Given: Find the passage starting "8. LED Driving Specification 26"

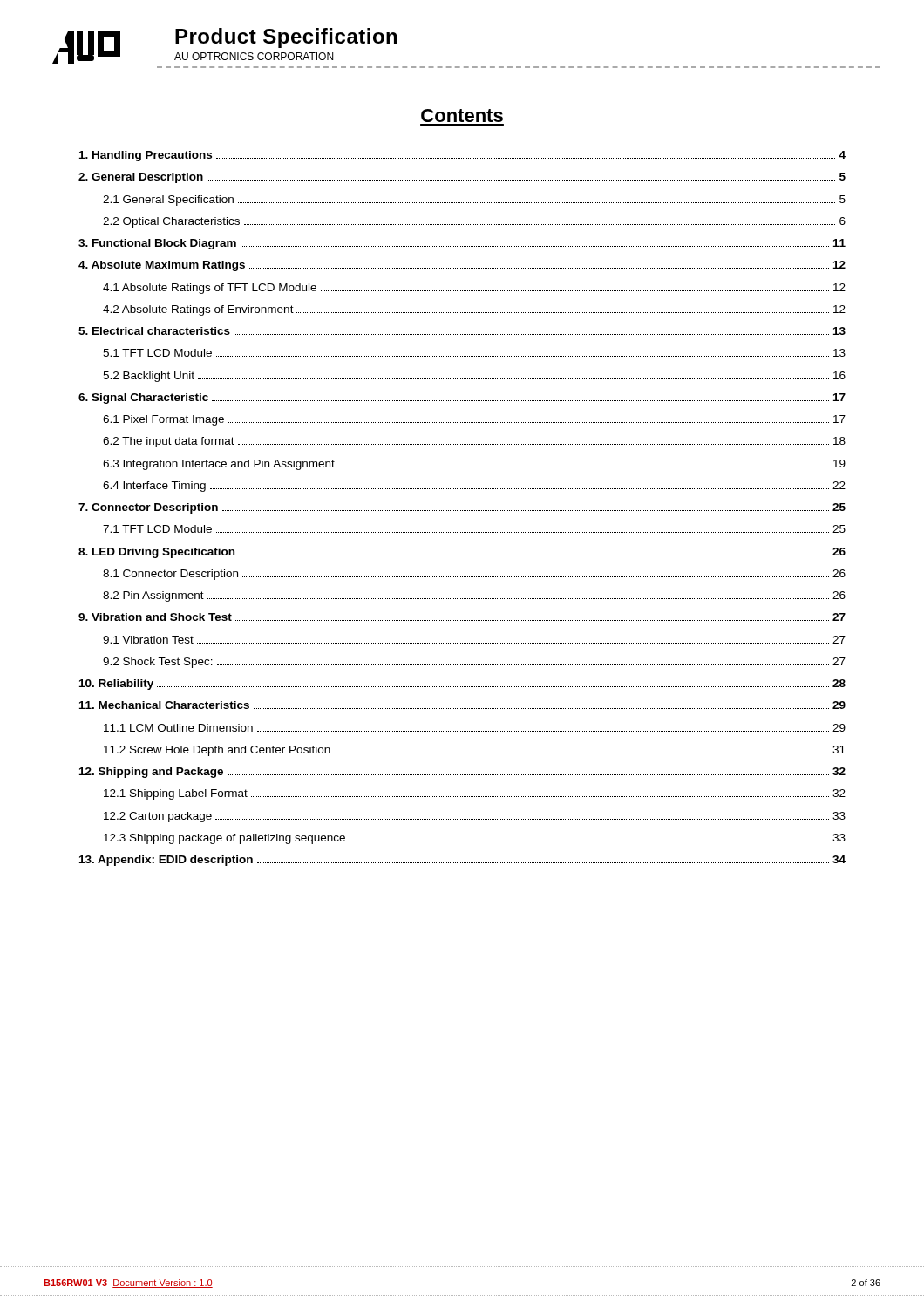Looking at the screenshot, I should coord(462,552).
